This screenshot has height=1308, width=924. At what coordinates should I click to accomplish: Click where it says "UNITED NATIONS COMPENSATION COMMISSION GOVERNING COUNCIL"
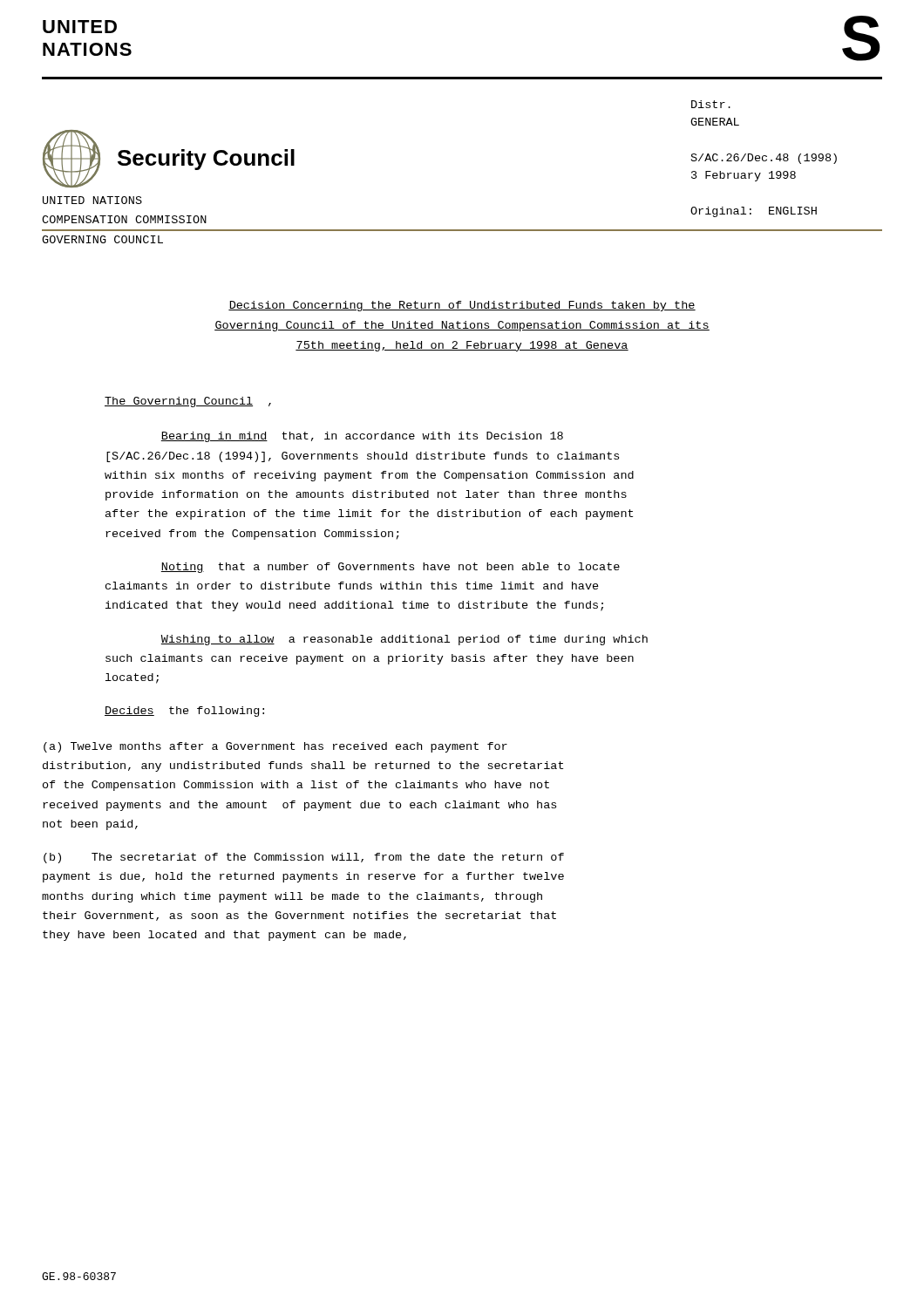124,220
